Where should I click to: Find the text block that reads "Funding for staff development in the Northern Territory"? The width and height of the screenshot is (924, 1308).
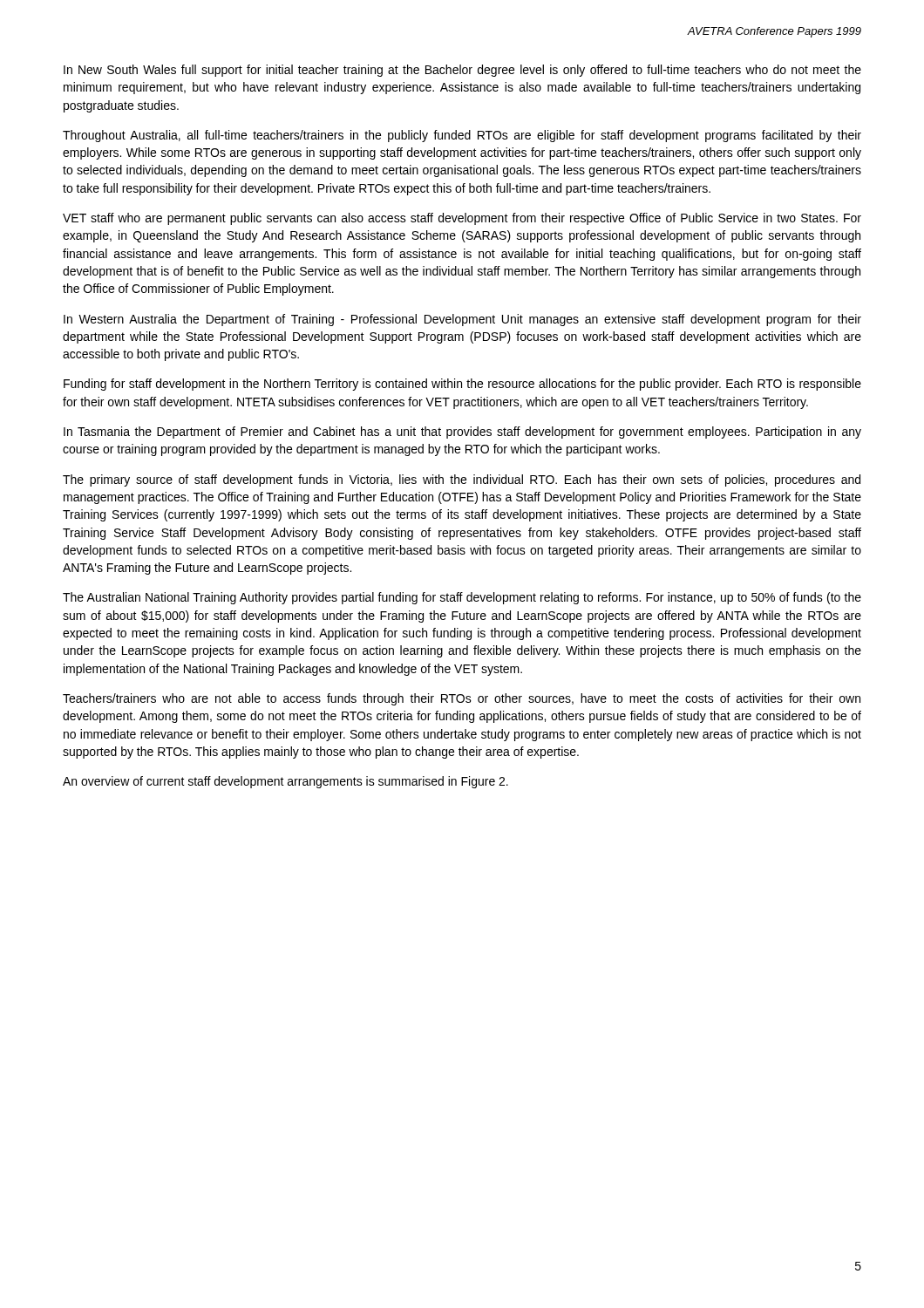[x=462, y=393]
